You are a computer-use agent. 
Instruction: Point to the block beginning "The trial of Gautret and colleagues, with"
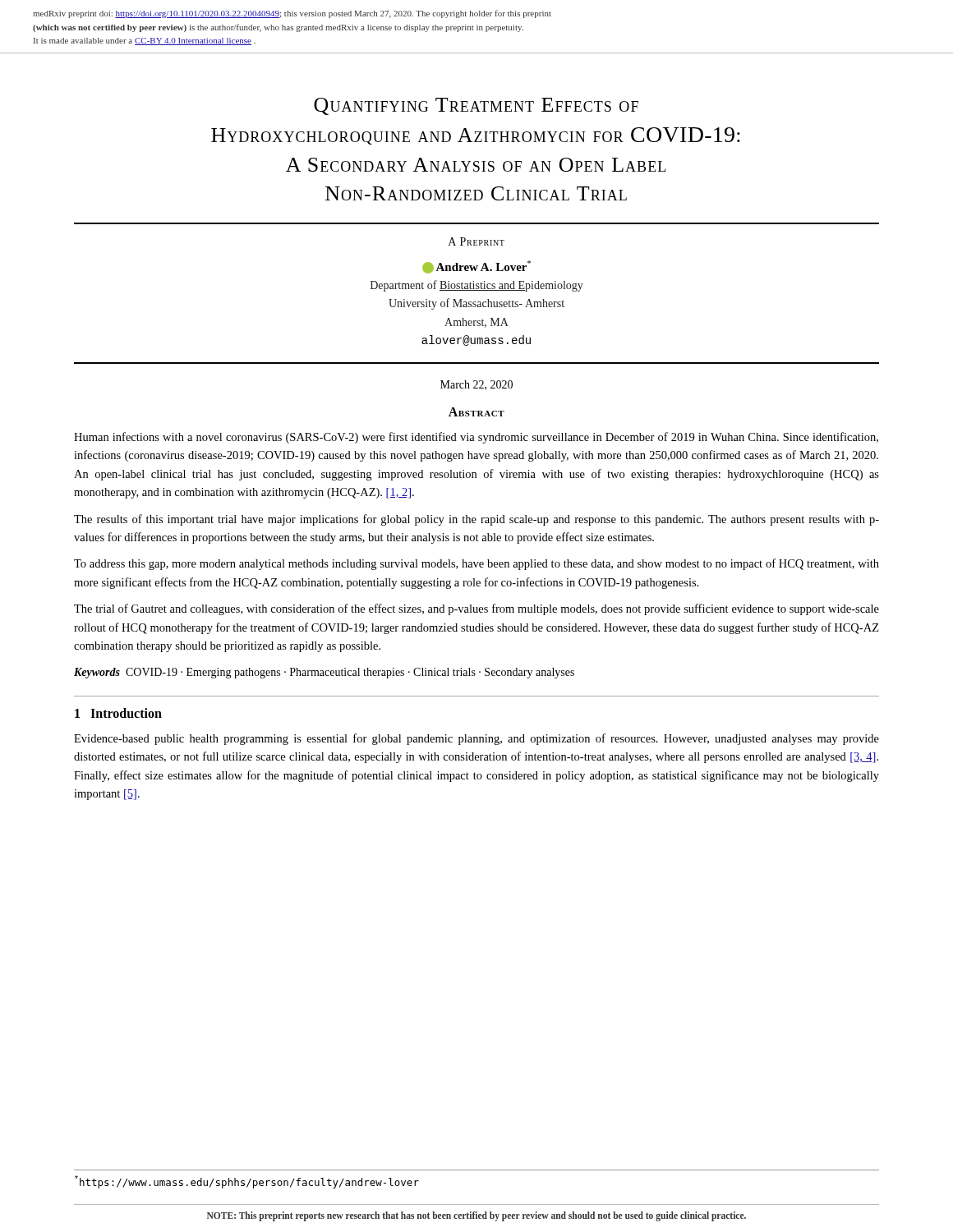click(x=476, y=627)
